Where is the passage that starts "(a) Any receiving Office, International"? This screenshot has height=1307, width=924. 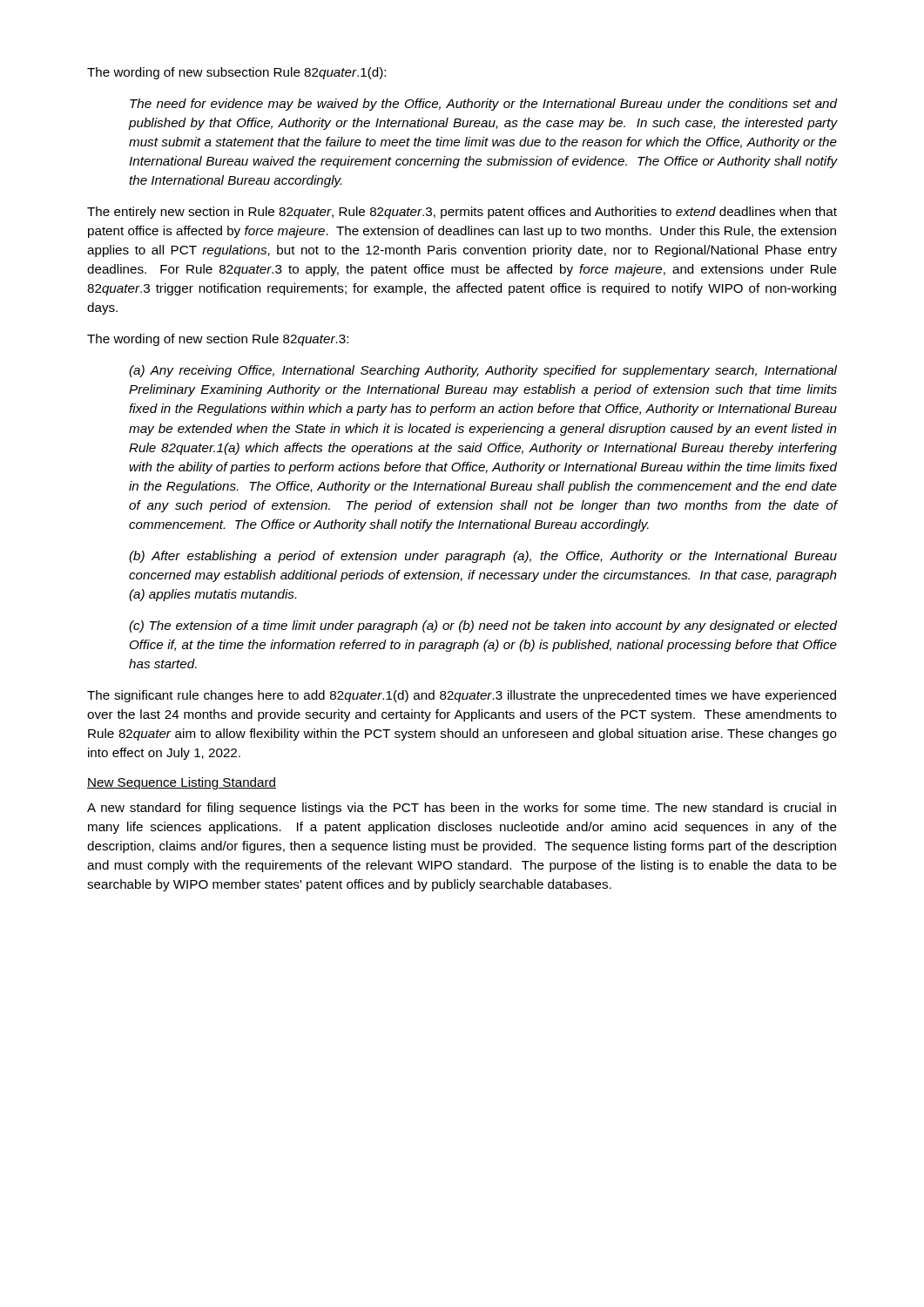tap(483, 447)
